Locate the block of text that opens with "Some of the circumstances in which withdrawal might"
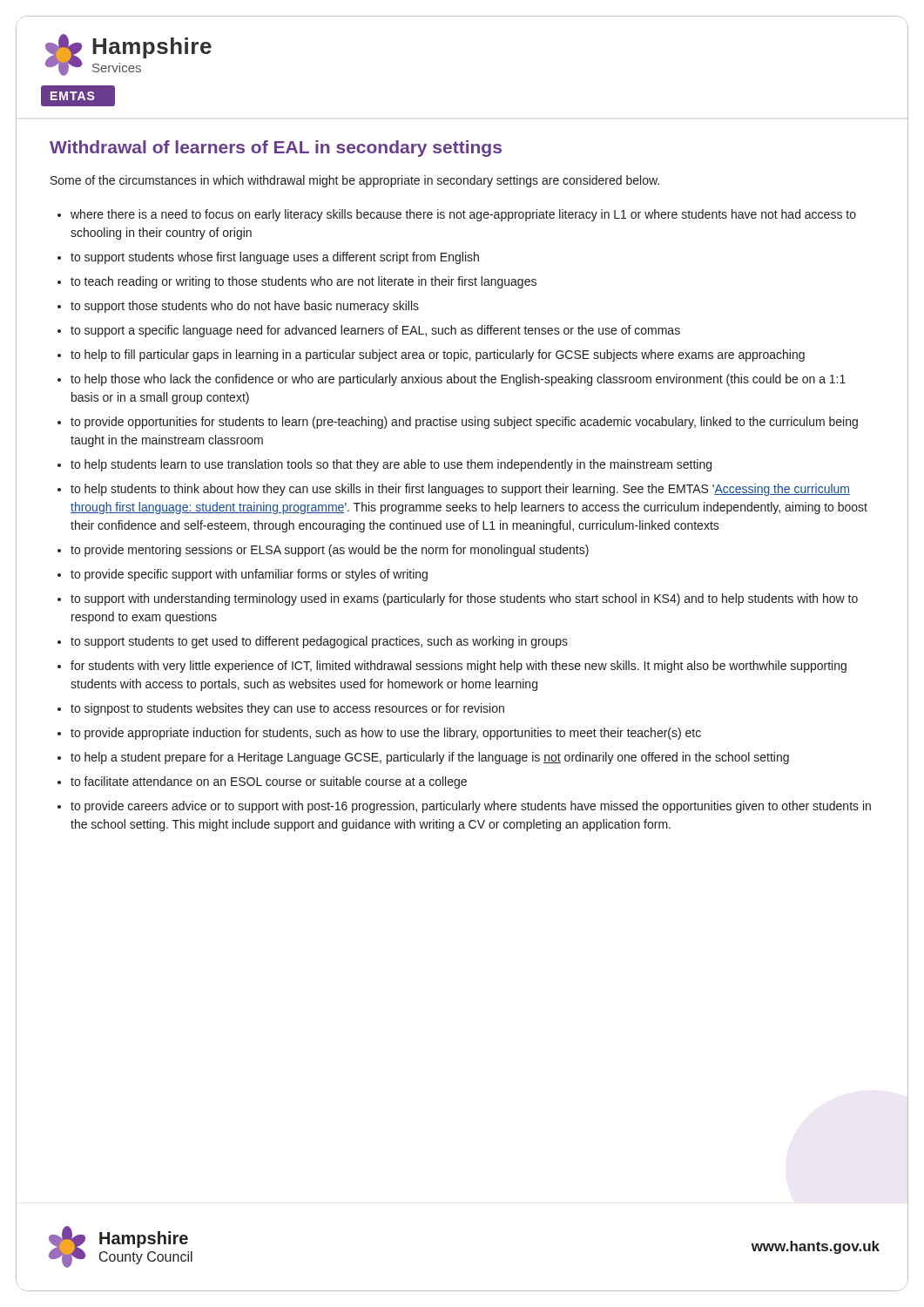Viewport: 924px width, 1307px height. tap(355, 180)
